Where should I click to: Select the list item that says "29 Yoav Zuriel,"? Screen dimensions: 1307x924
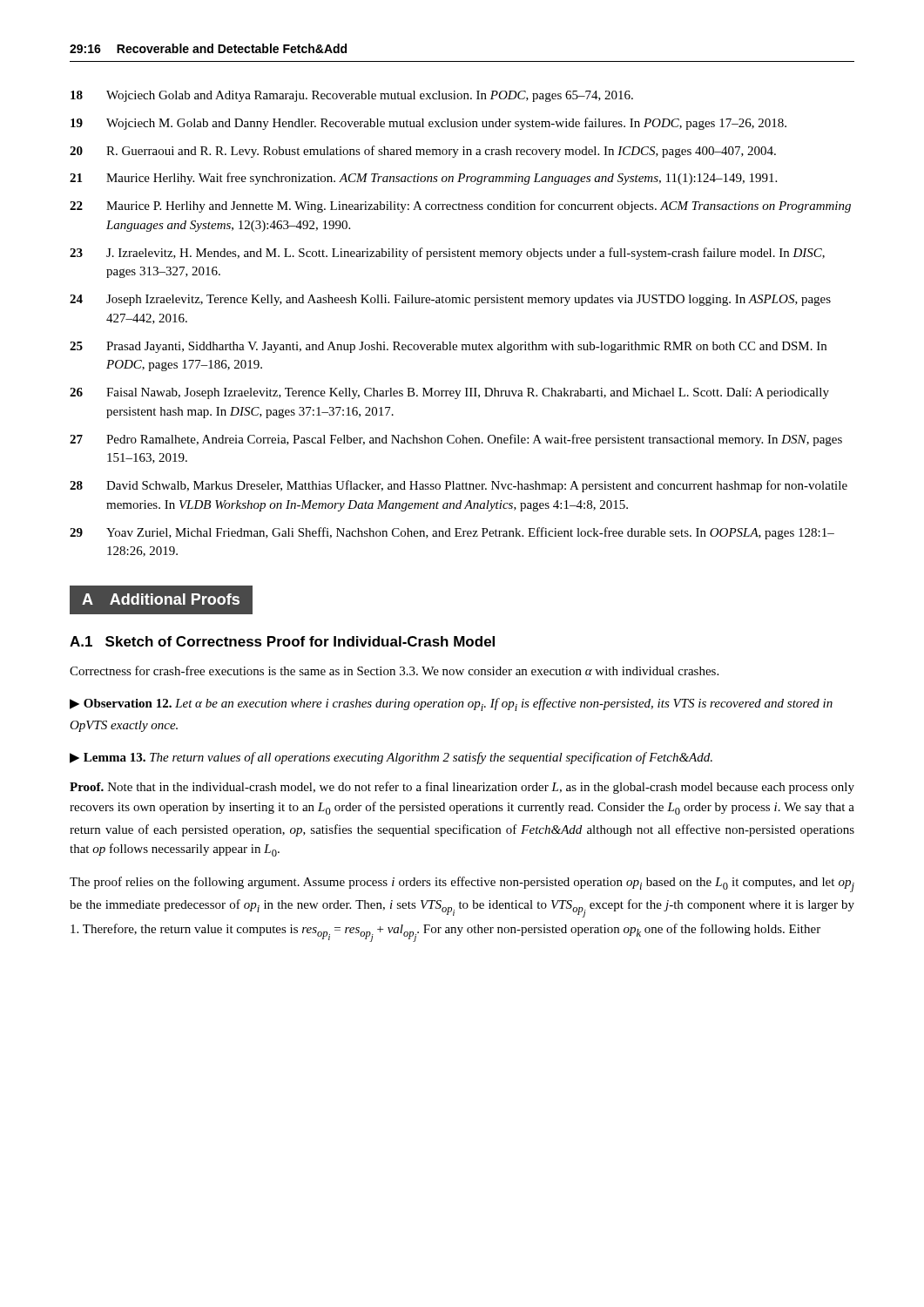coord(462,542)
